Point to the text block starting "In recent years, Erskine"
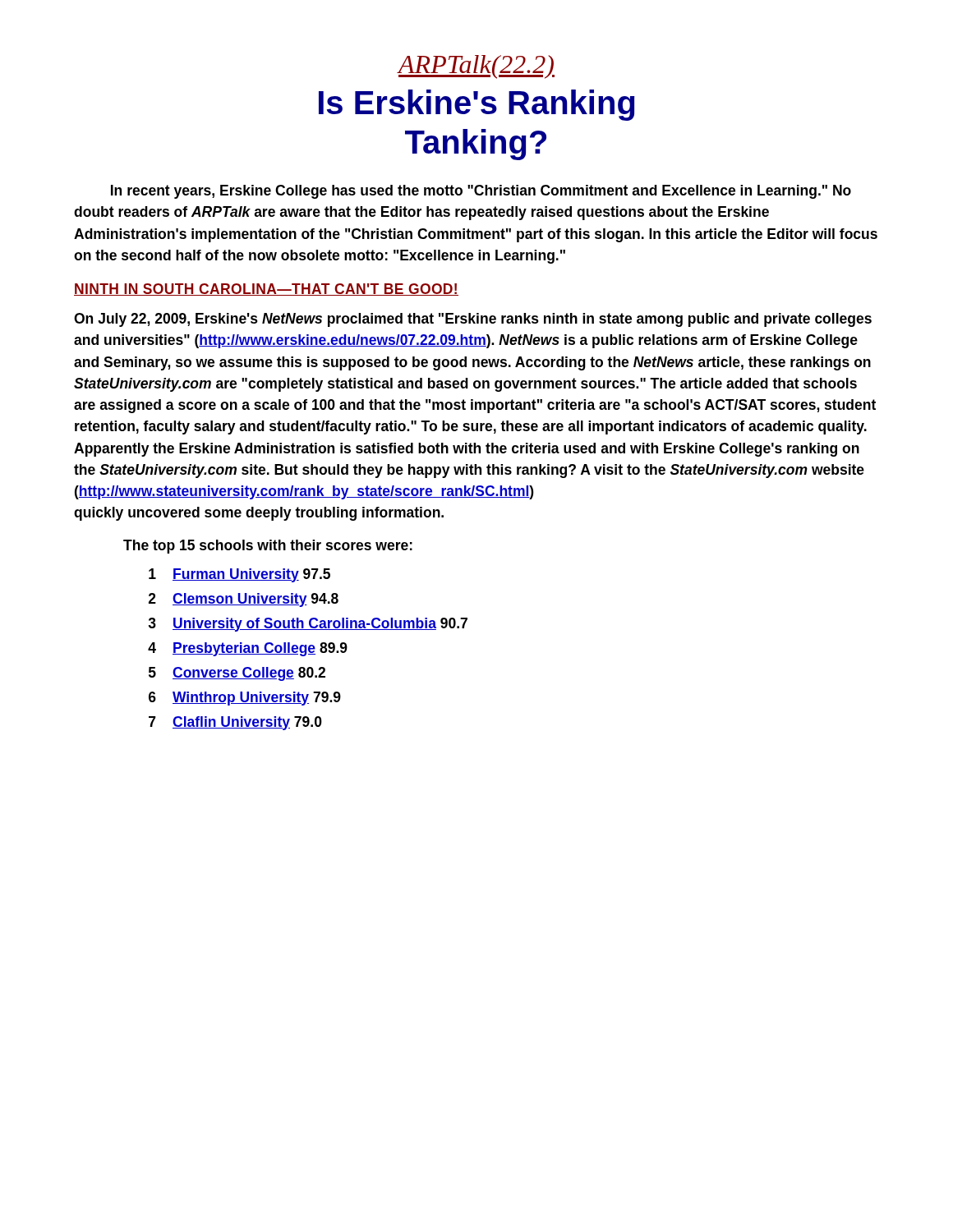The image size is (953, 1232). point(476,223)
